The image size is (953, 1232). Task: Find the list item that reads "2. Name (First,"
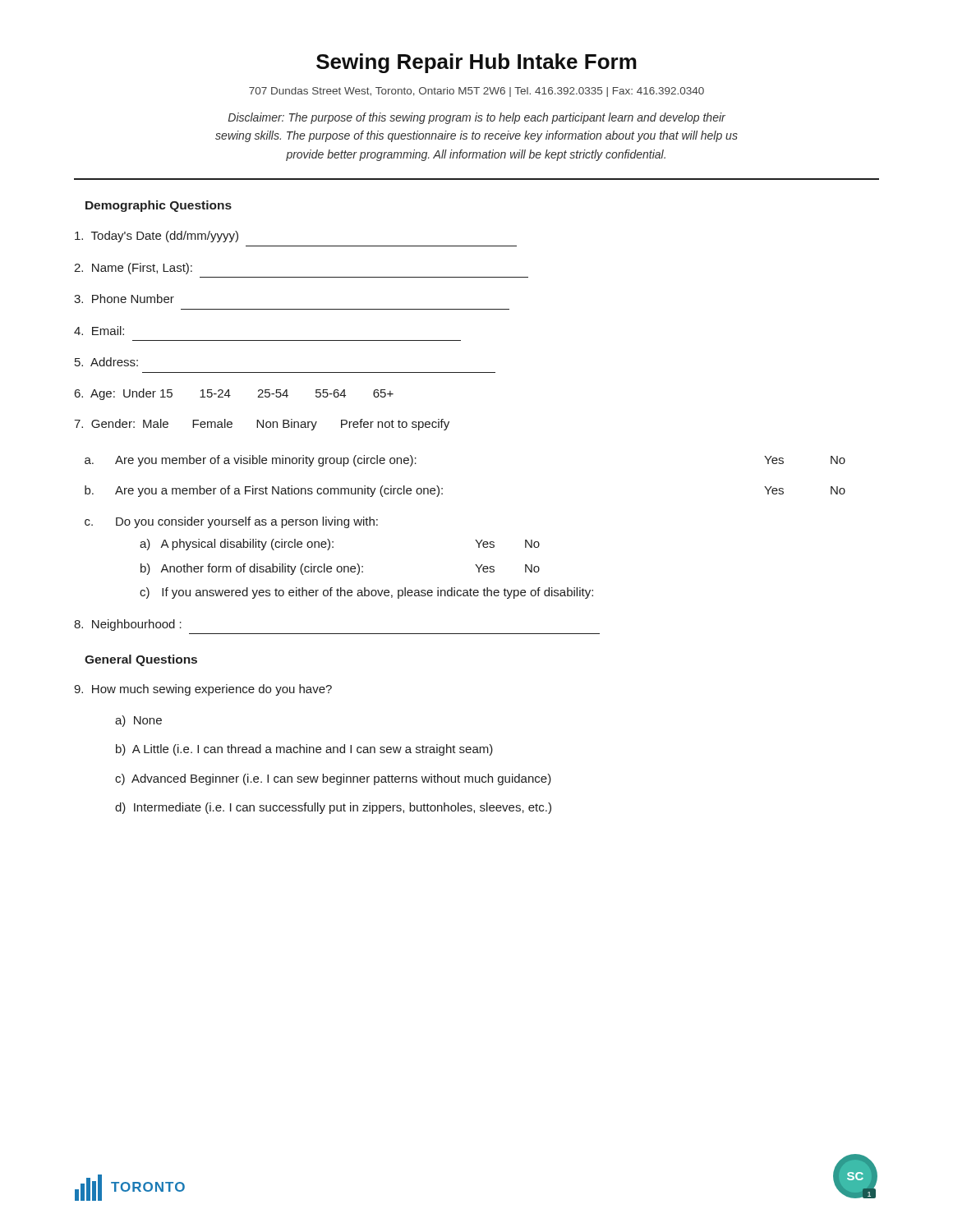tap(301, 267)
